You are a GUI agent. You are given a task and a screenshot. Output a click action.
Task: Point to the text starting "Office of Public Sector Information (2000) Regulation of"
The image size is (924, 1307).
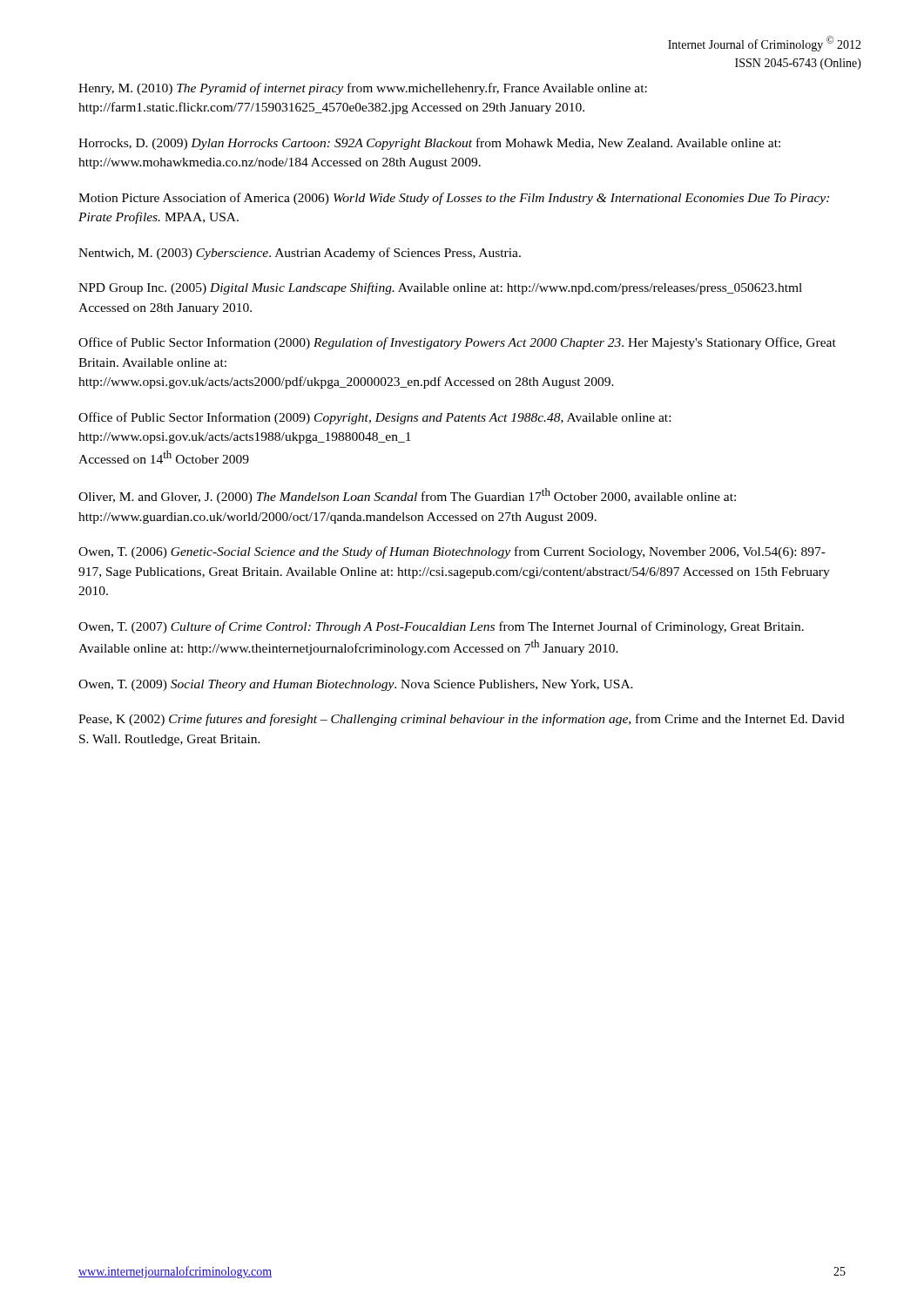point(457,343)
